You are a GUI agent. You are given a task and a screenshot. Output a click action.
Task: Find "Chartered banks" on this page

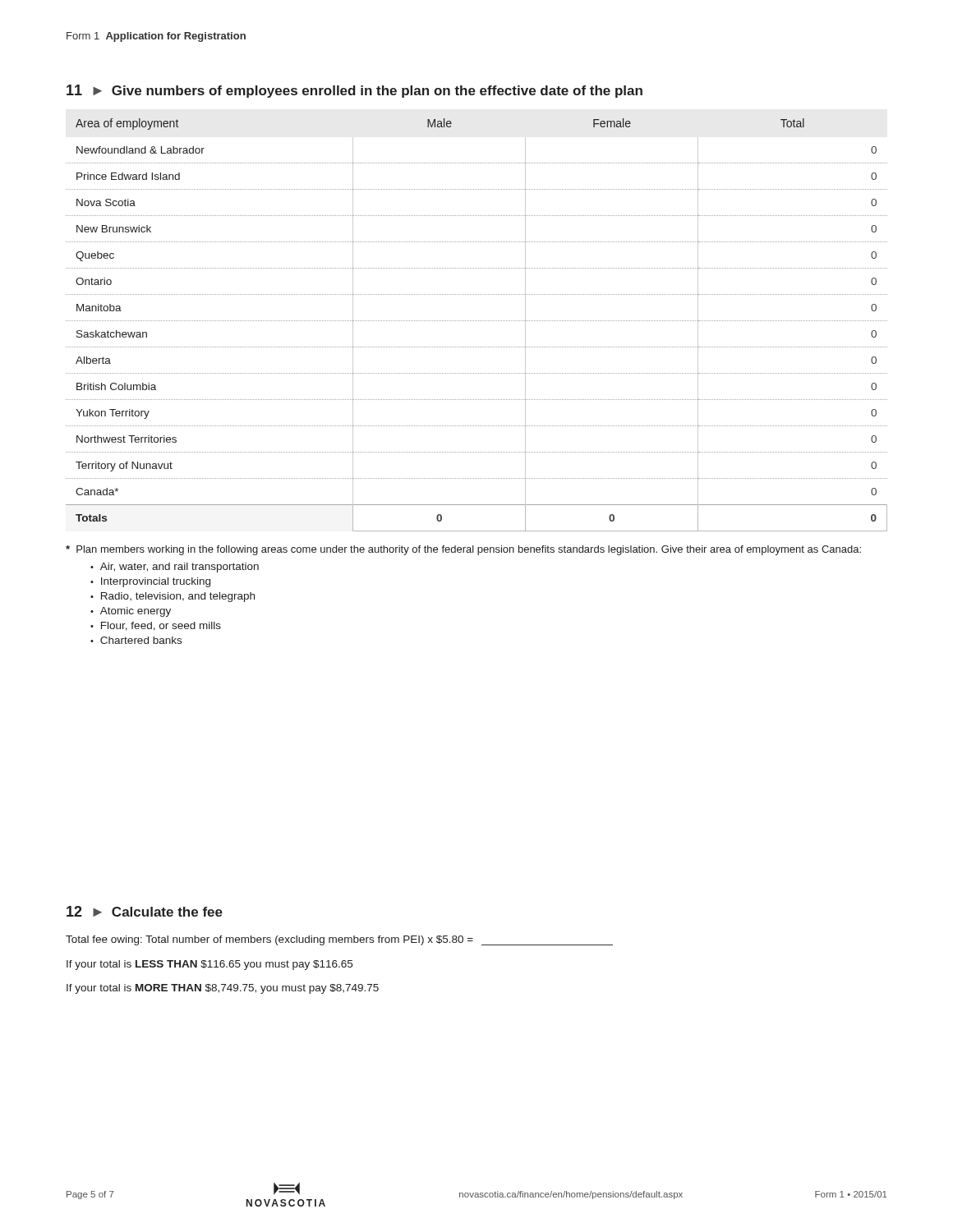[141, 640]
